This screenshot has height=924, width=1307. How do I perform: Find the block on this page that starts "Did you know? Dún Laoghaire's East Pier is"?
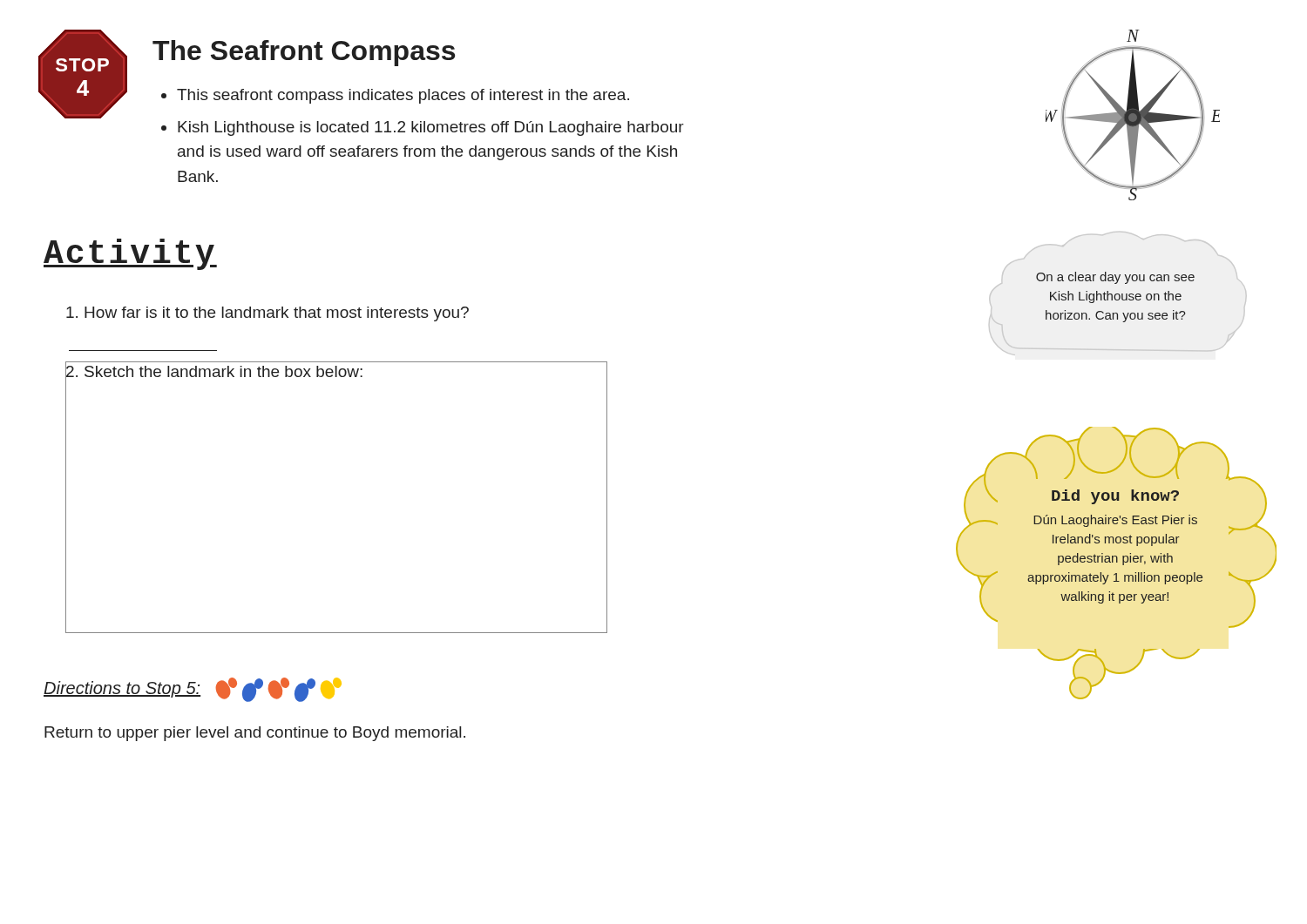(x=1111, y=557)
